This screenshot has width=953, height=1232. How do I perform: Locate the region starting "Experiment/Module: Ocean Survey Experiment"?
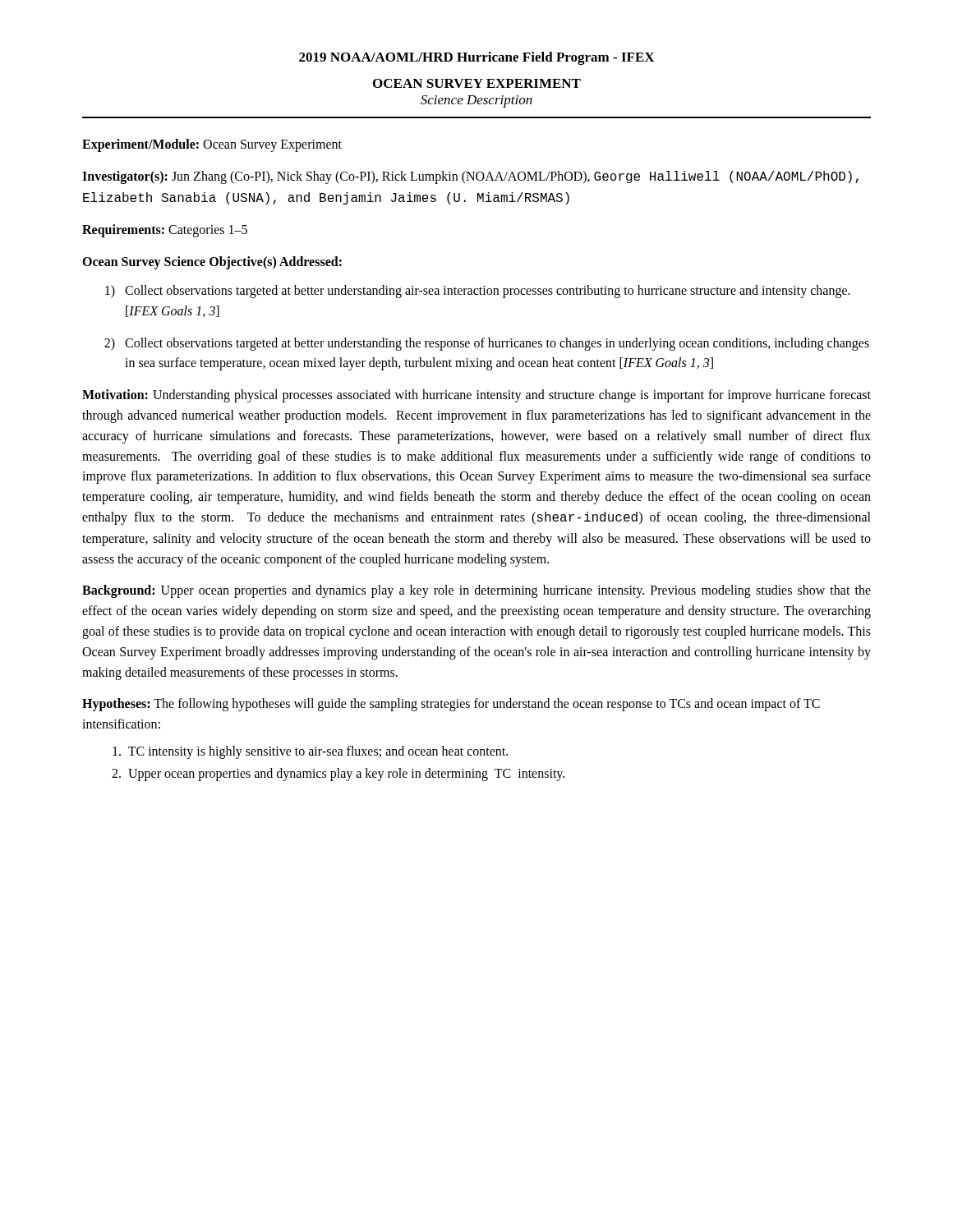tap(212, 144)
